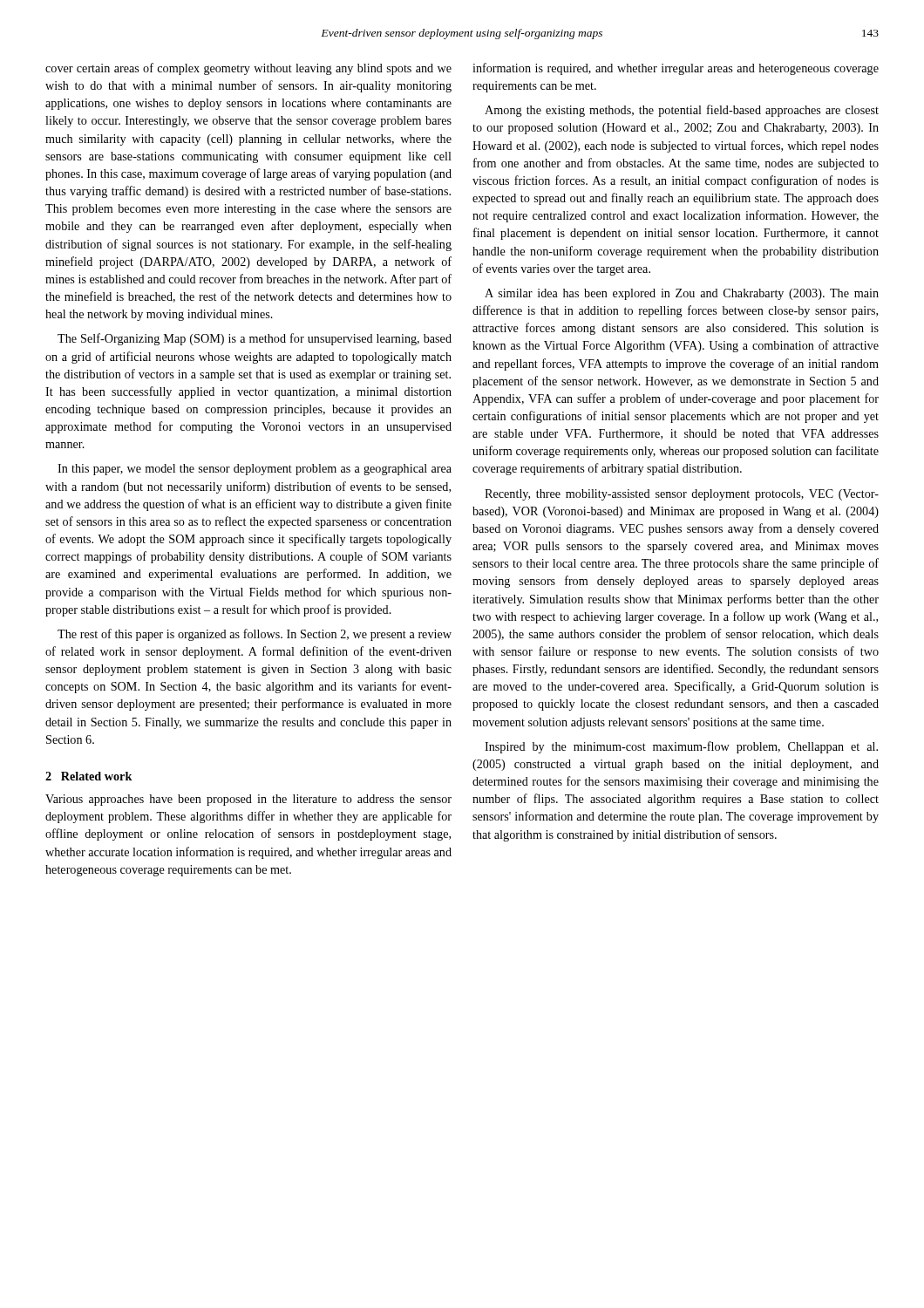The width and height of the screenshot is (924, 1308).
Task: Locate the passage starting "Various approaches have"
Action: pyautogui.click(x=248, y=834)
